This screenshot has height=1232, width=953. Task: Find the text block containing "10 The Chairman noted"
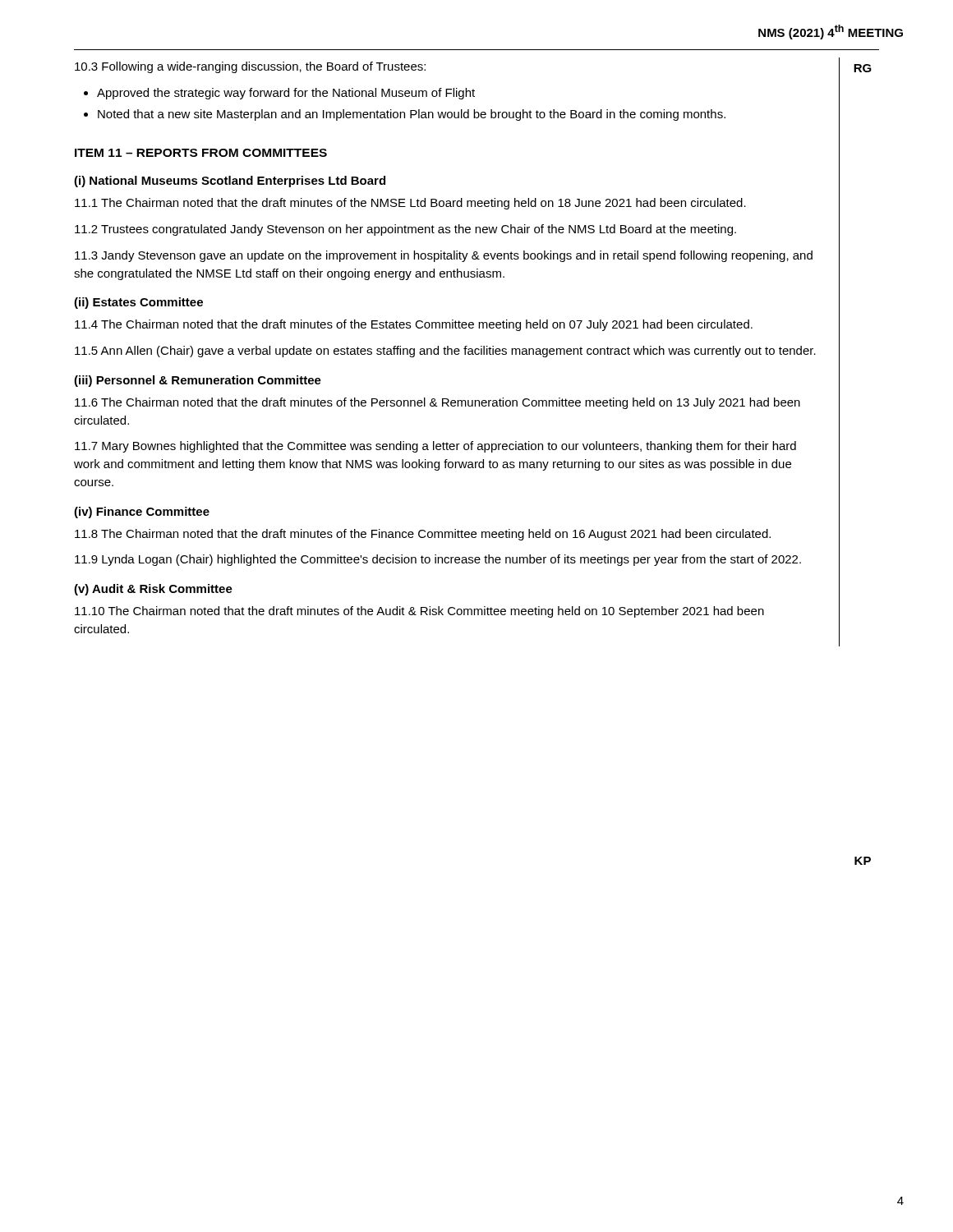pos(419,620)
